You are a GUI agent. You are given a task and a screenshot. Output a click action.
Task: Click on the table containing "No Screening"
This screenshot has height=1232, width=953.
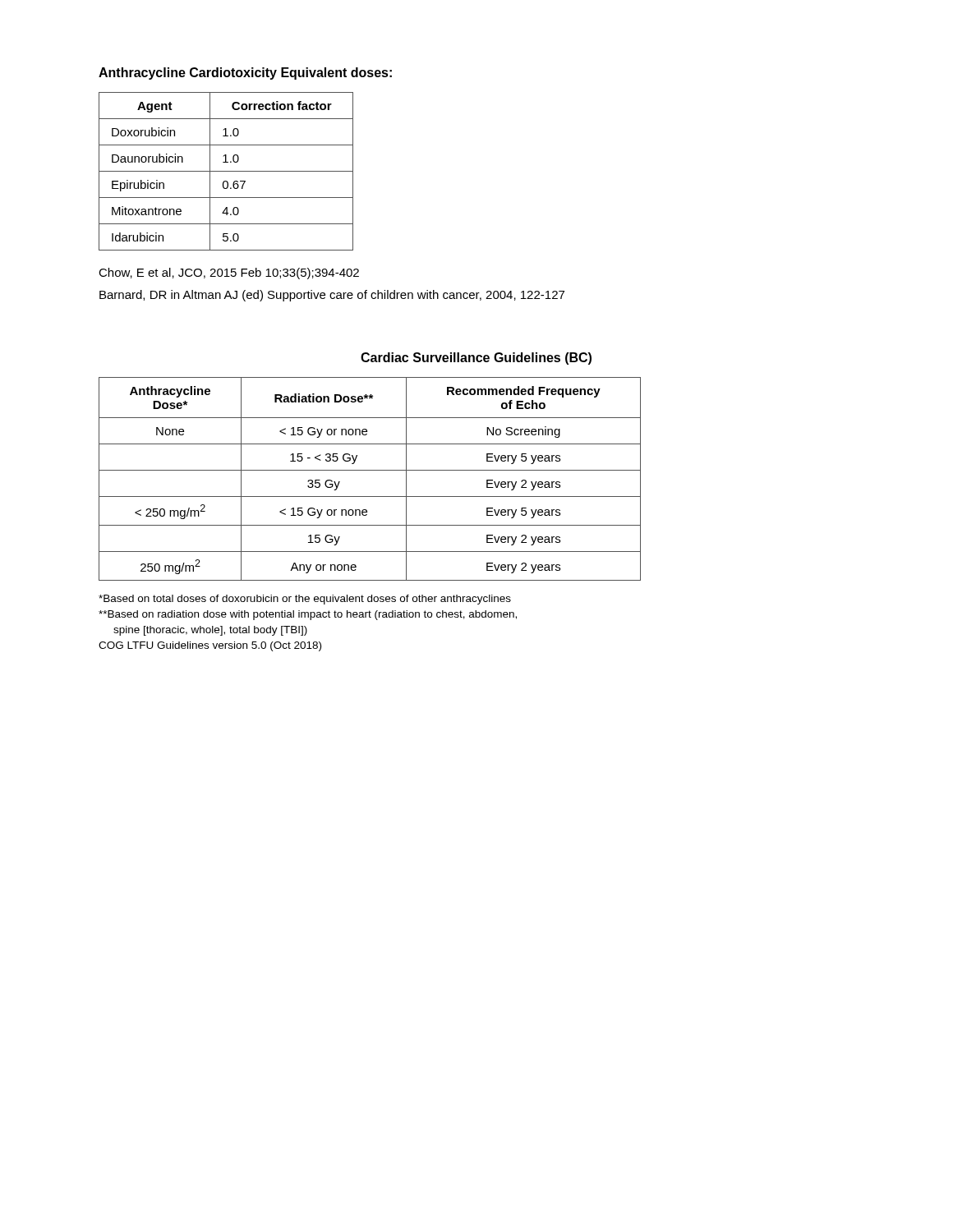(476, 479)
